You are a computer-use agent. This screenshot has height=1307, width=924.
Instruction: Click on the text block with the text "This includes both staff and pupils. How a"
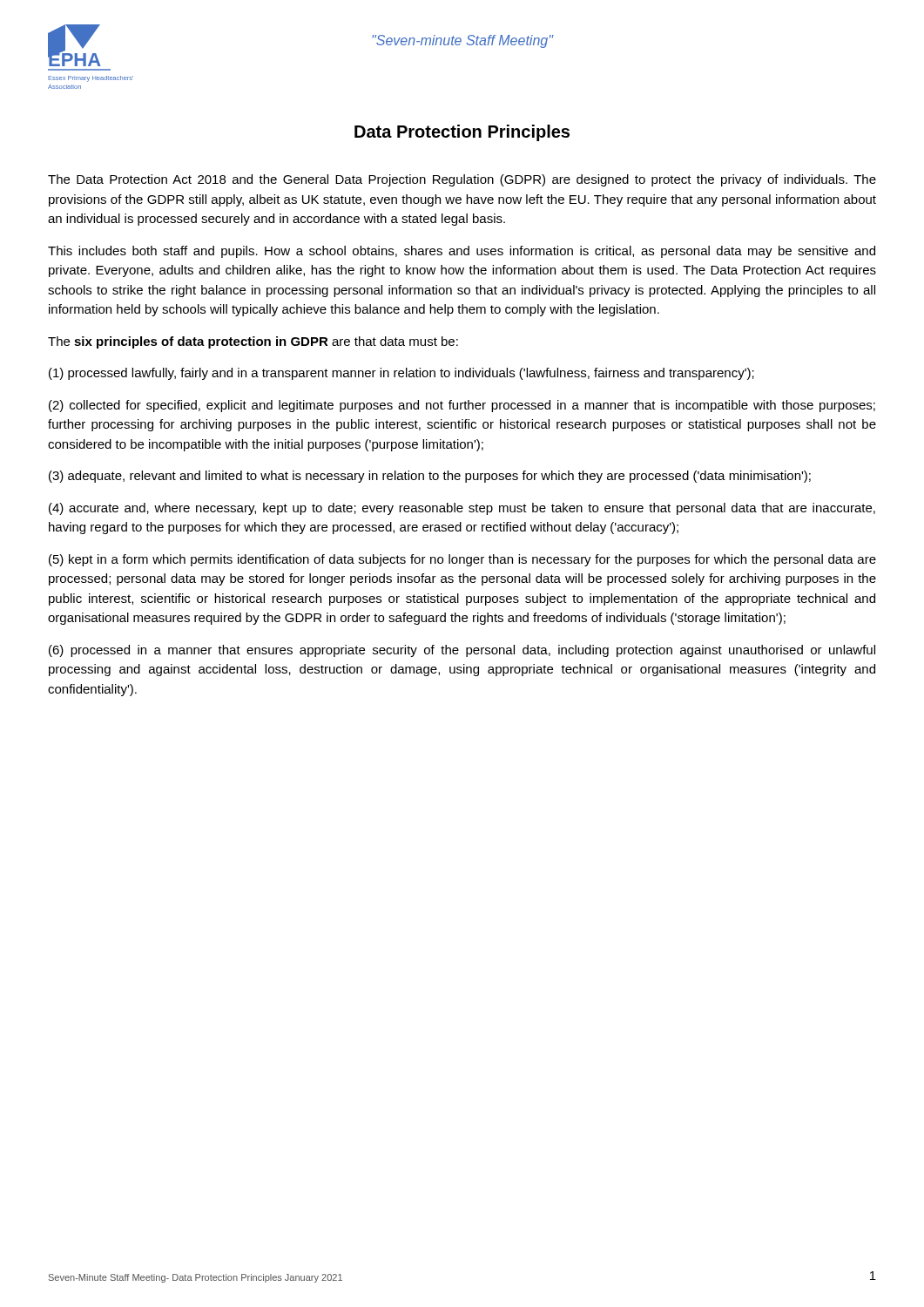click(x=462, y=280)
